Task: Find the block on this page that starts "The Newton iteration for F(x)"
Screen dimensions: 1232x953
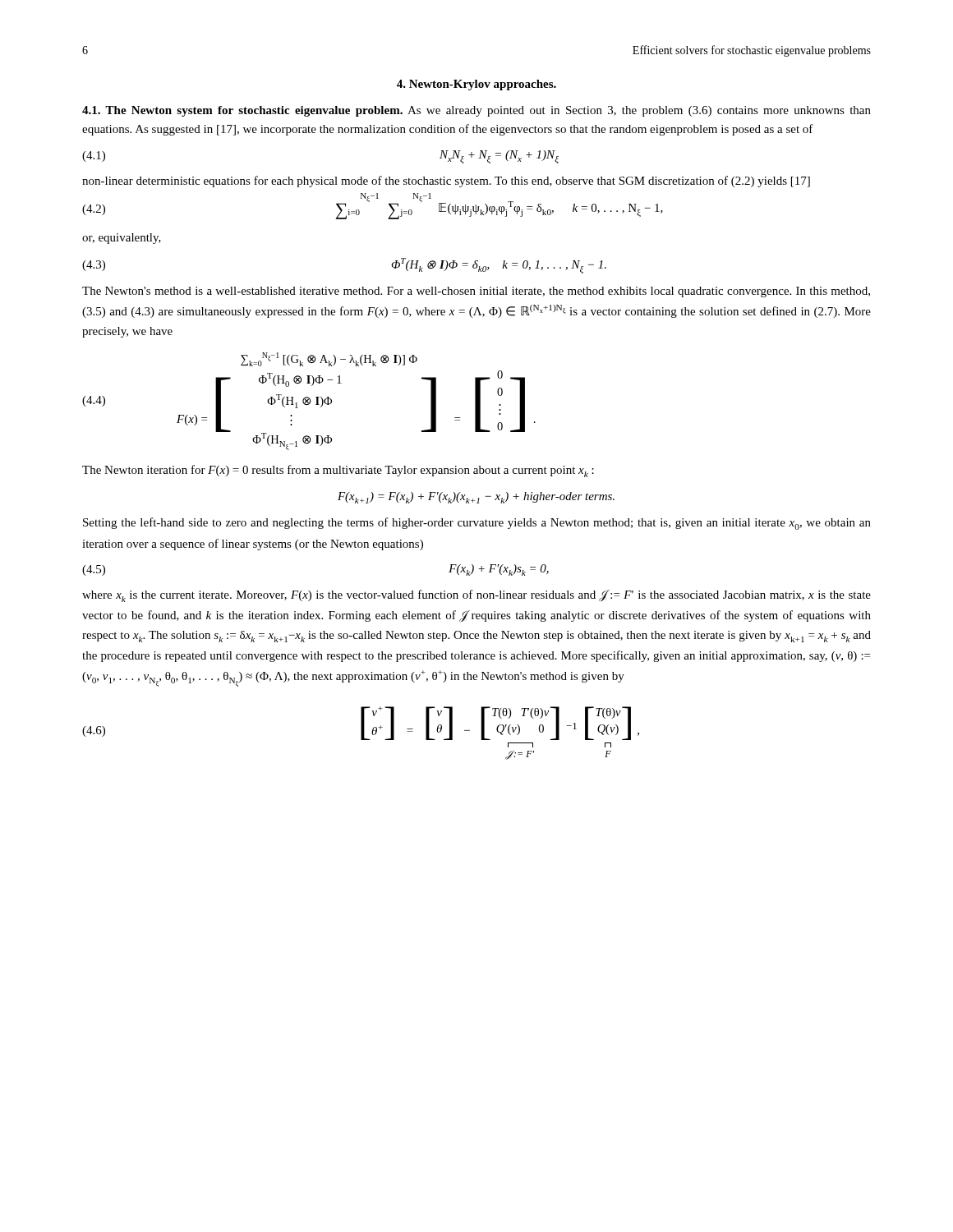Action: [338, 471]
